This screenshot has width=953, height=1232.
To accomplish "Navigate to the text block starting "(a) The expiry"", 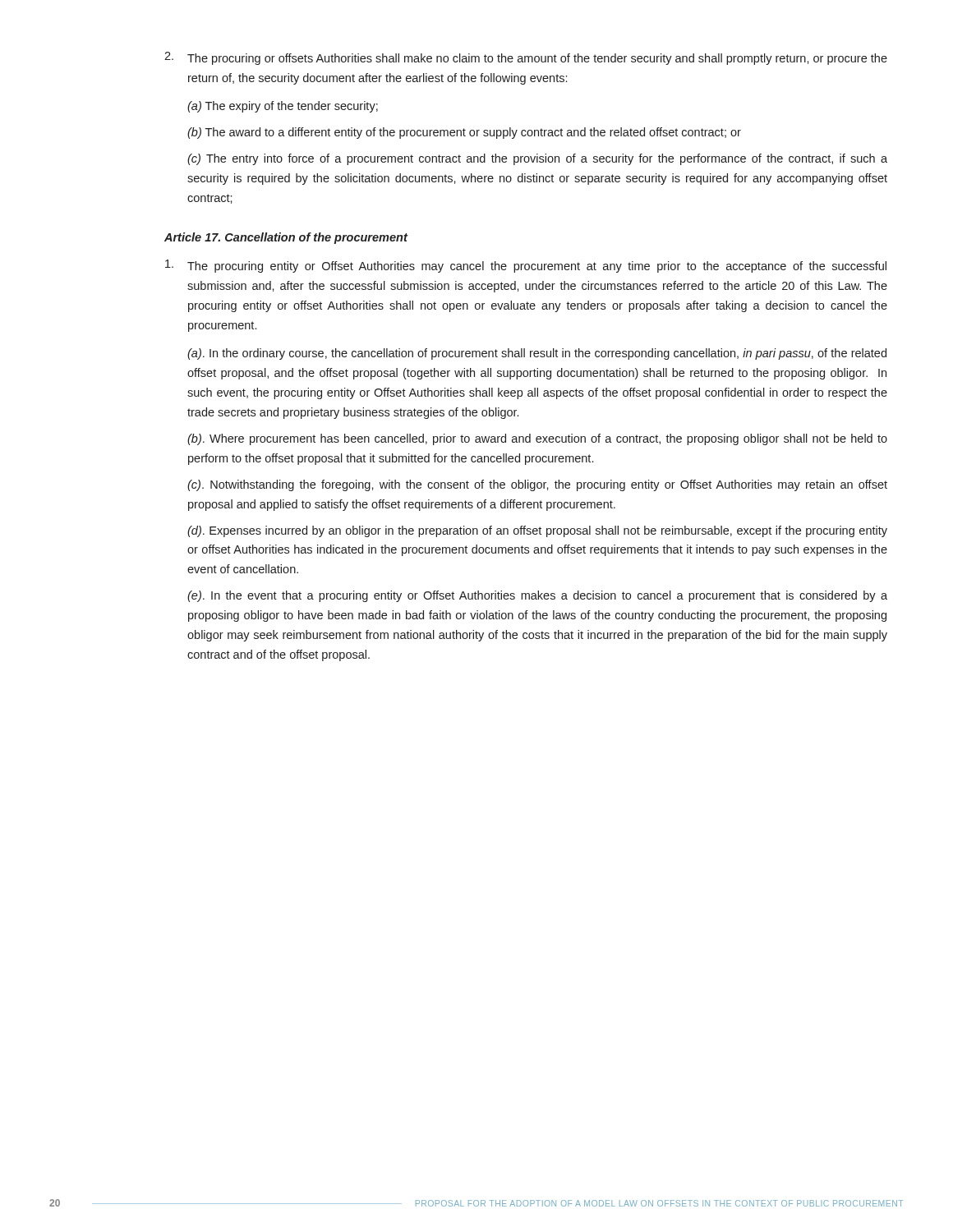I will (283, 106).
